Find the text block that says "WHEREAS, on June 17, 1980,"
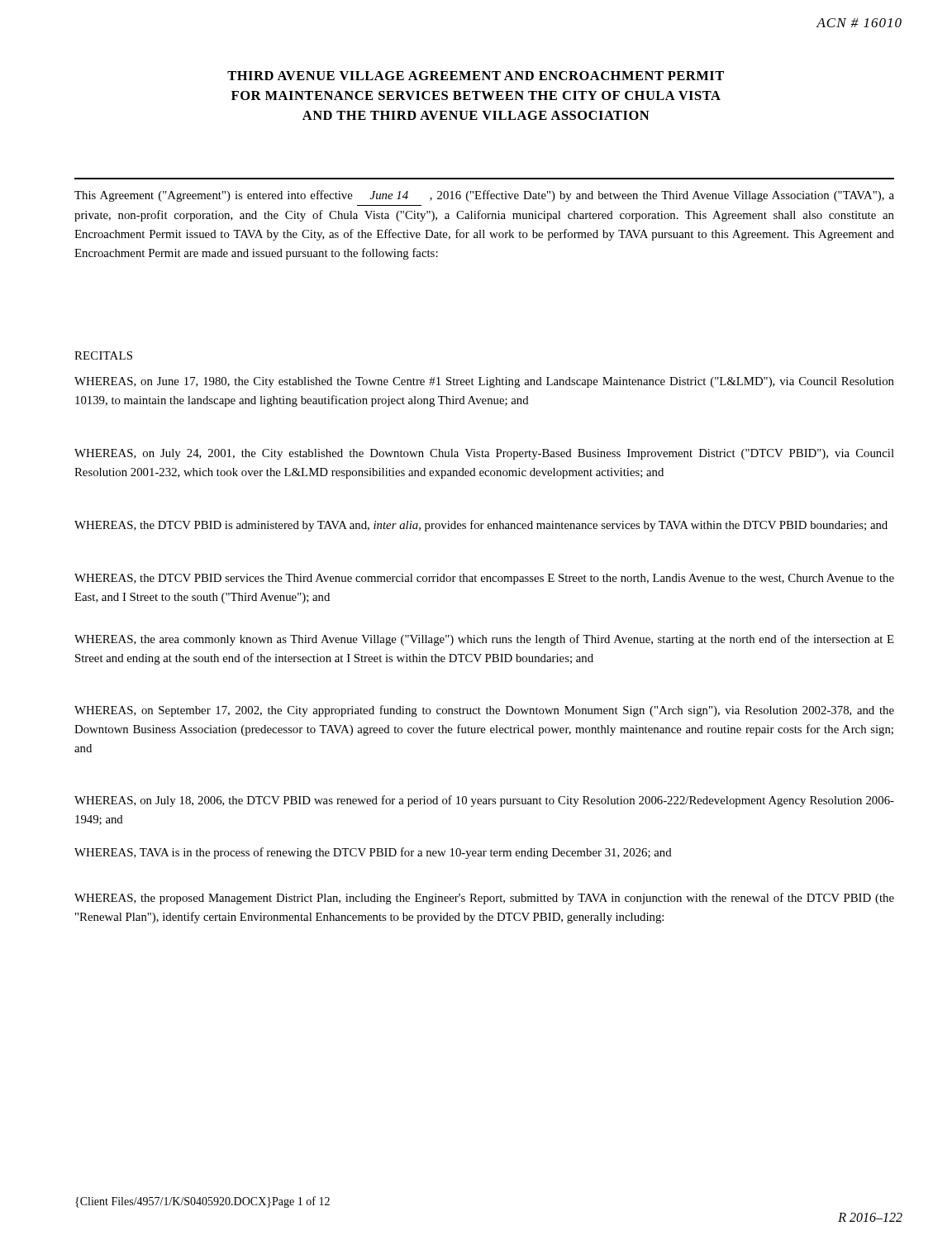 click(x=484, y=391)
